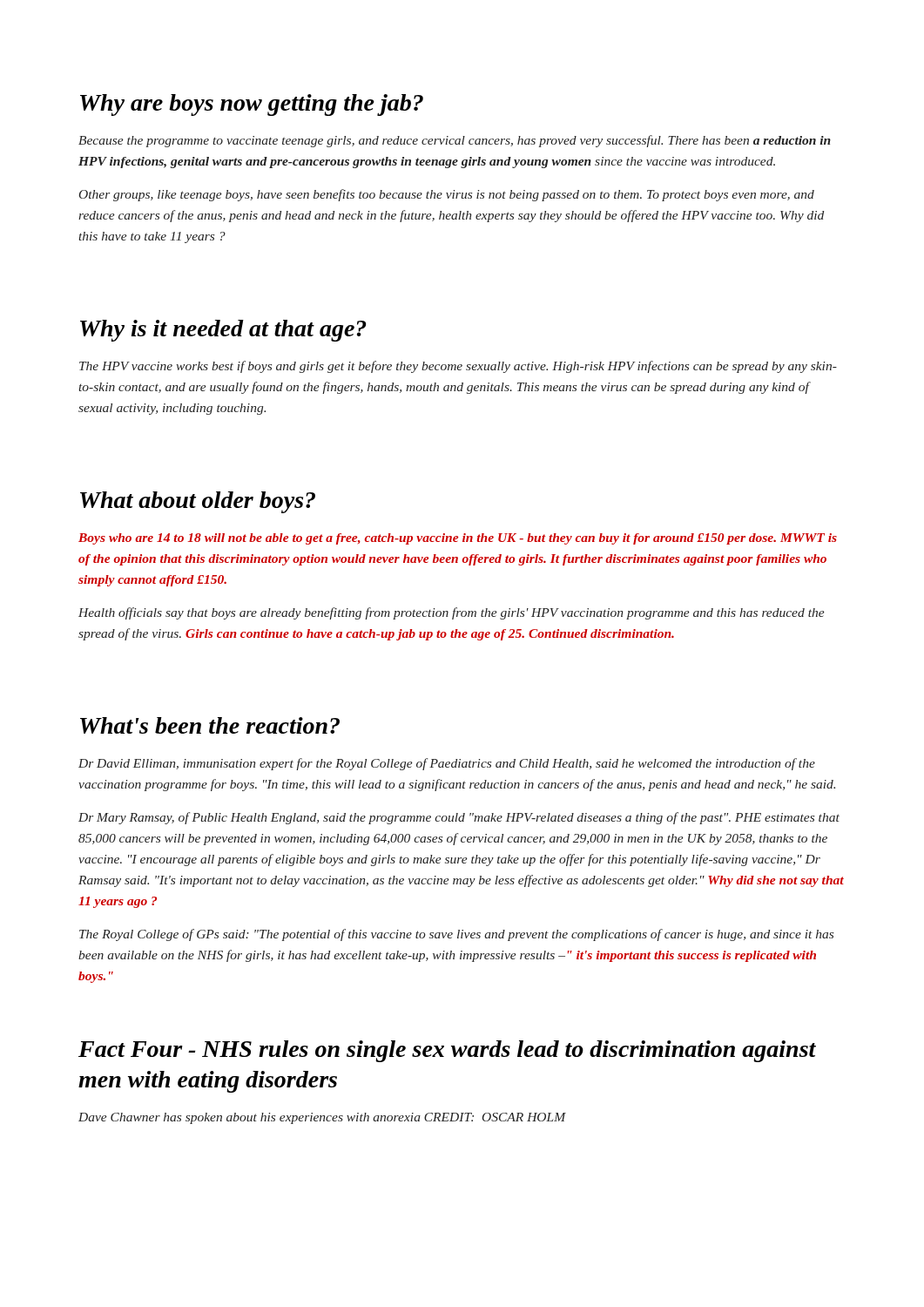The width and height of the screenshot is (924, 1307).
Task: Locate the text block that reads "Dave Chawner has spoken about his experiences"
Action: 322,1117
